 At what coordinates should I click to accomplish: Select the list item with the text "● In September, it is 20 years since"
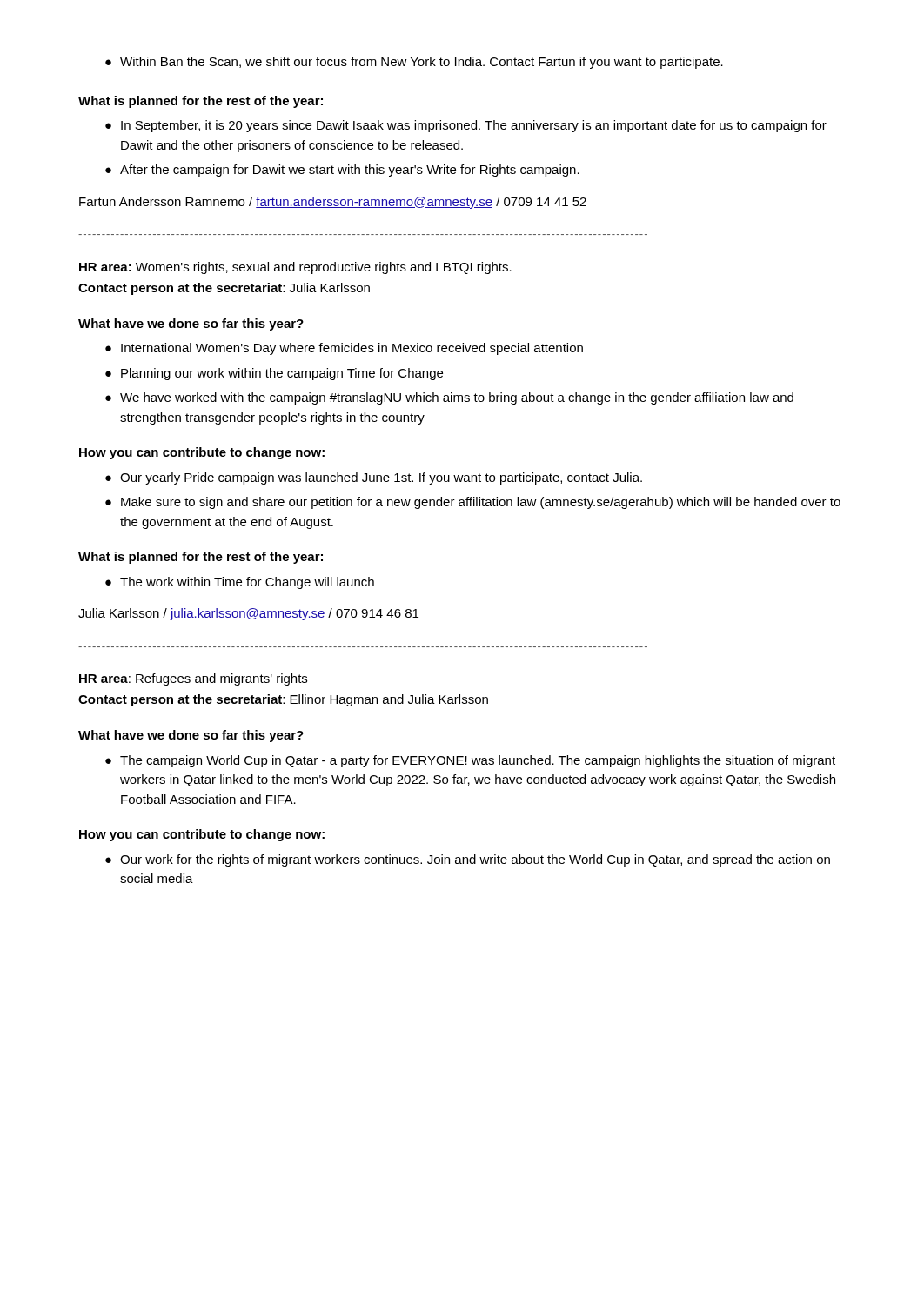(x=475, y=135)
